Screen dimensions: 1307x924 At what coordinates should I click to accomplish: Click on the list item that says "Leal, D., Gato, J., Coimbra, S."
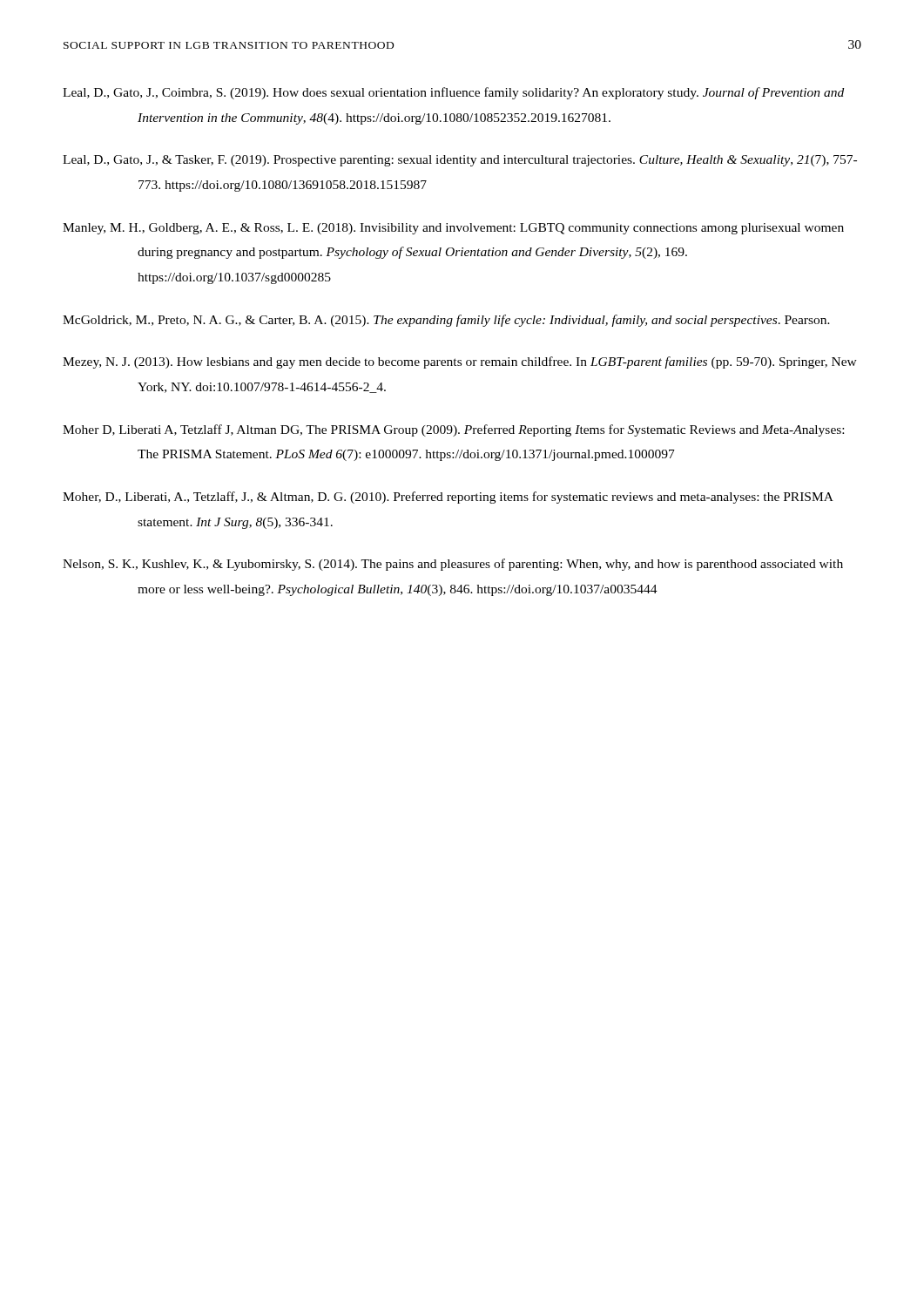[453, 104]
